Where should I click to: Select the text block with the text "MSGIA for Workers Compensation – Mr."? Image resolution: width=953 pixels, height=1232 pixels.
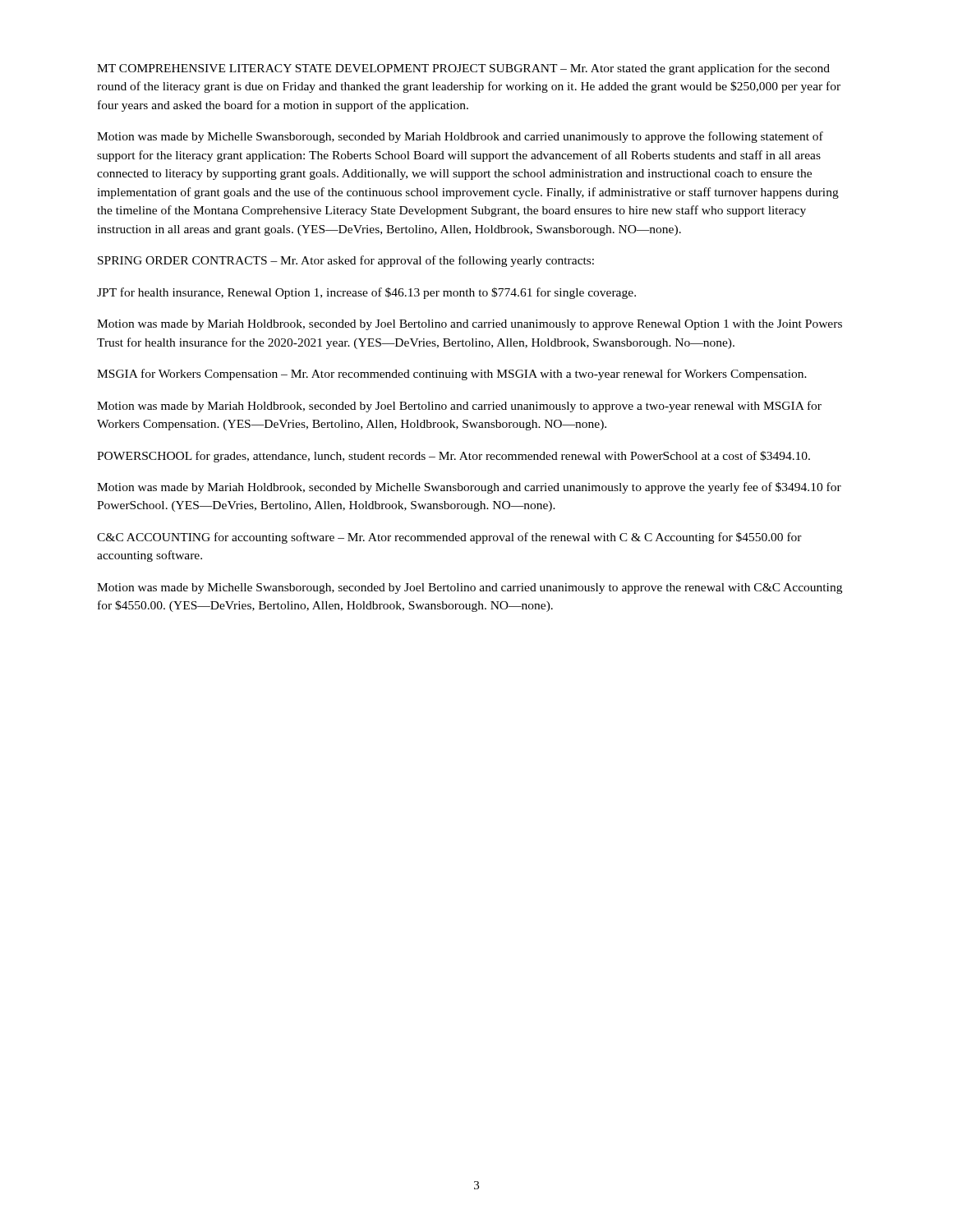point(452,373)
